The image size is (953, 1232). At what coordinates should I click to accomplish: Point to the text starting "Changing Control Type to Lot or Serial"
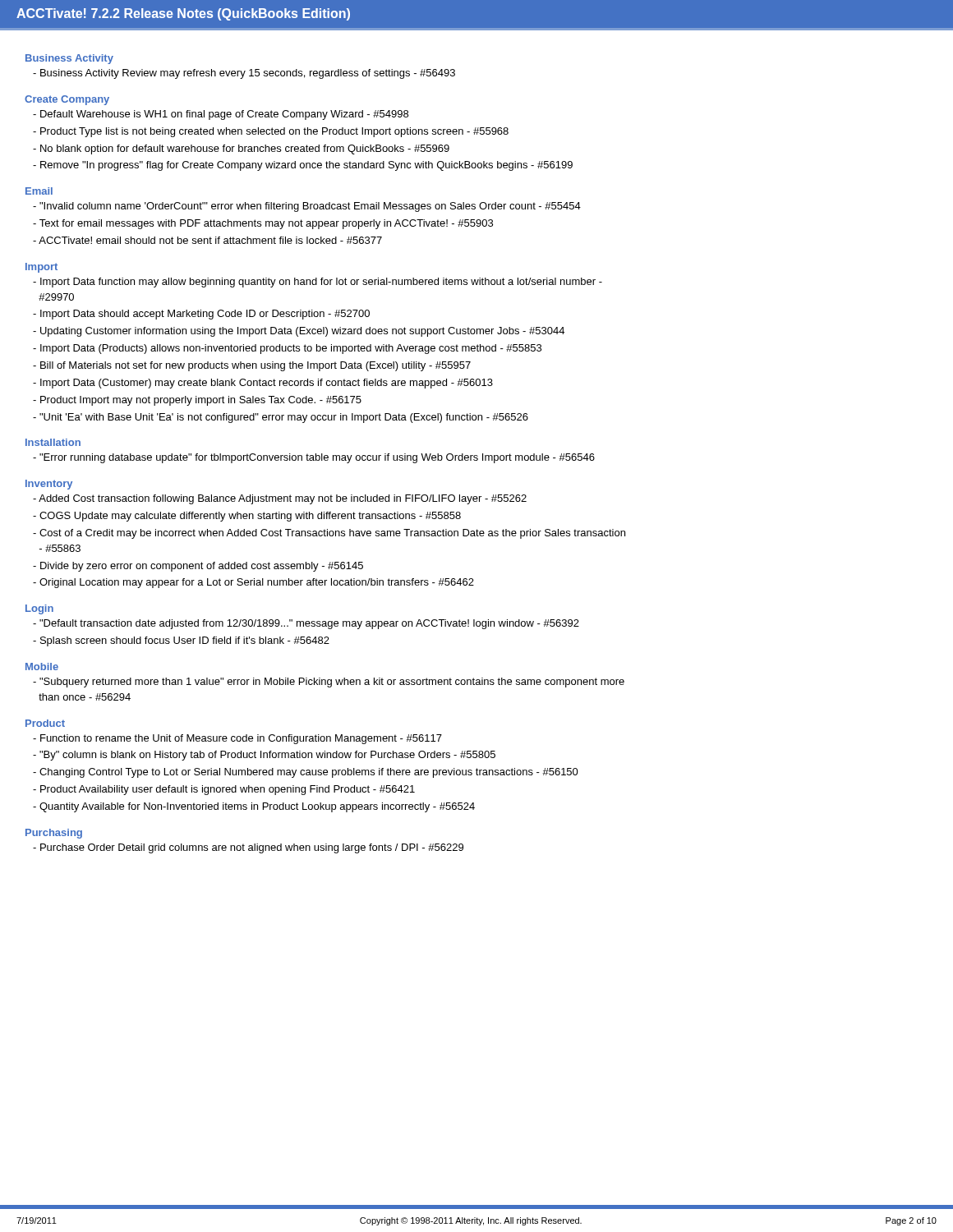click(306, 772)
